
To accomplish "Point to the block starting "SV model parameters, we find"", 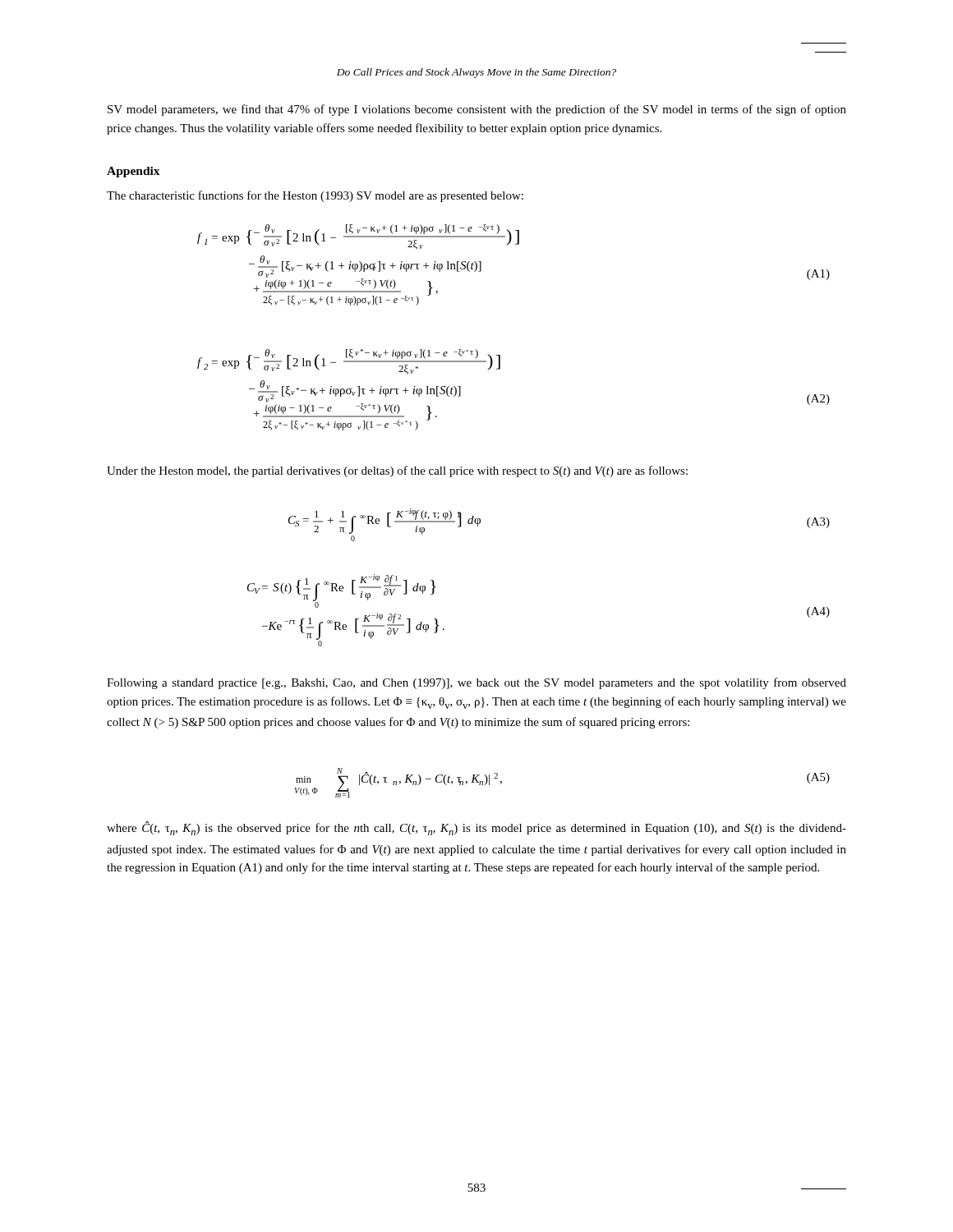I will point(476,118).
